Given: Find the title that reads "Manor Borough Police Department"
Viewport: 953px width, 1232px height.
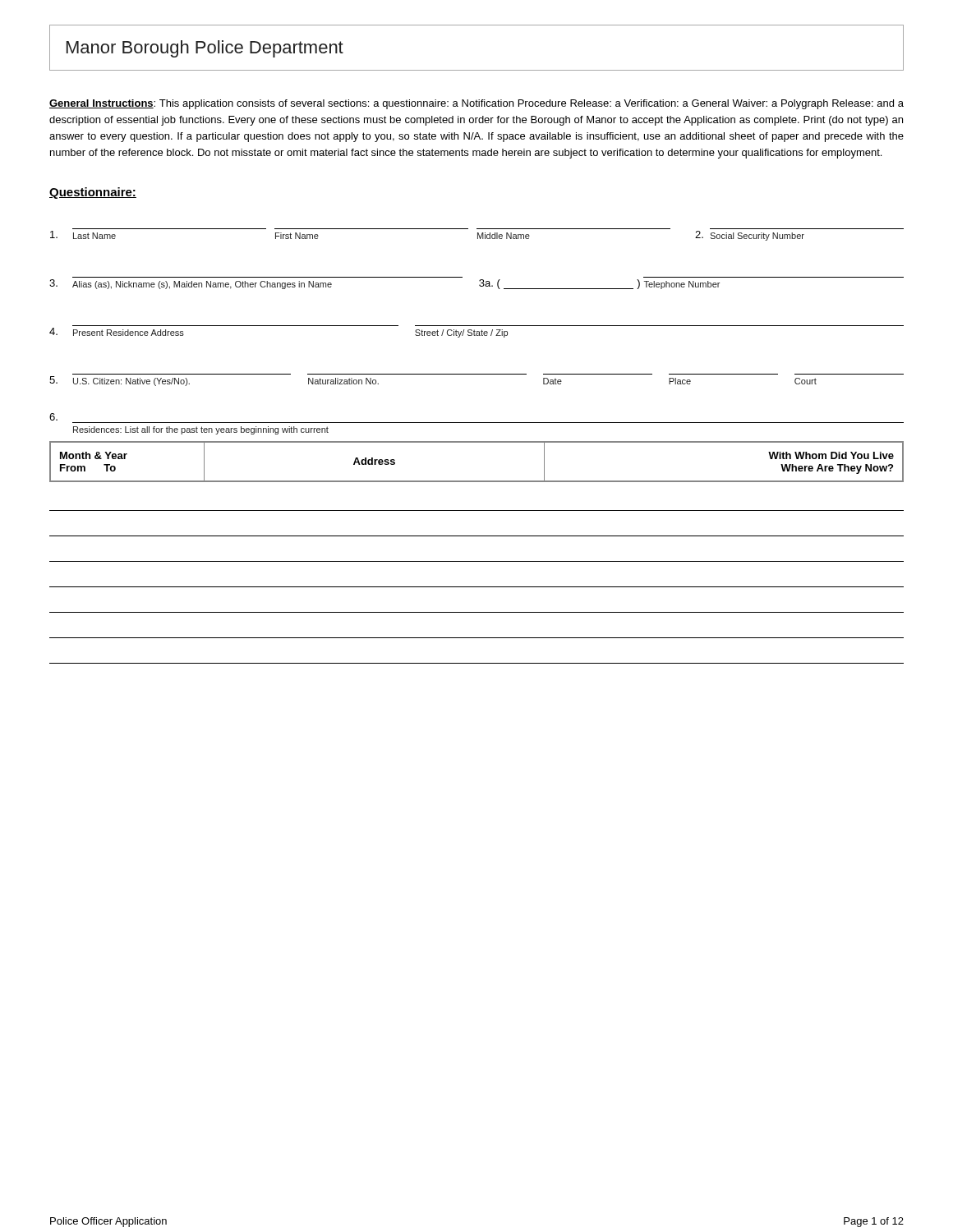Looking at the screenshot, I should 204,47.
